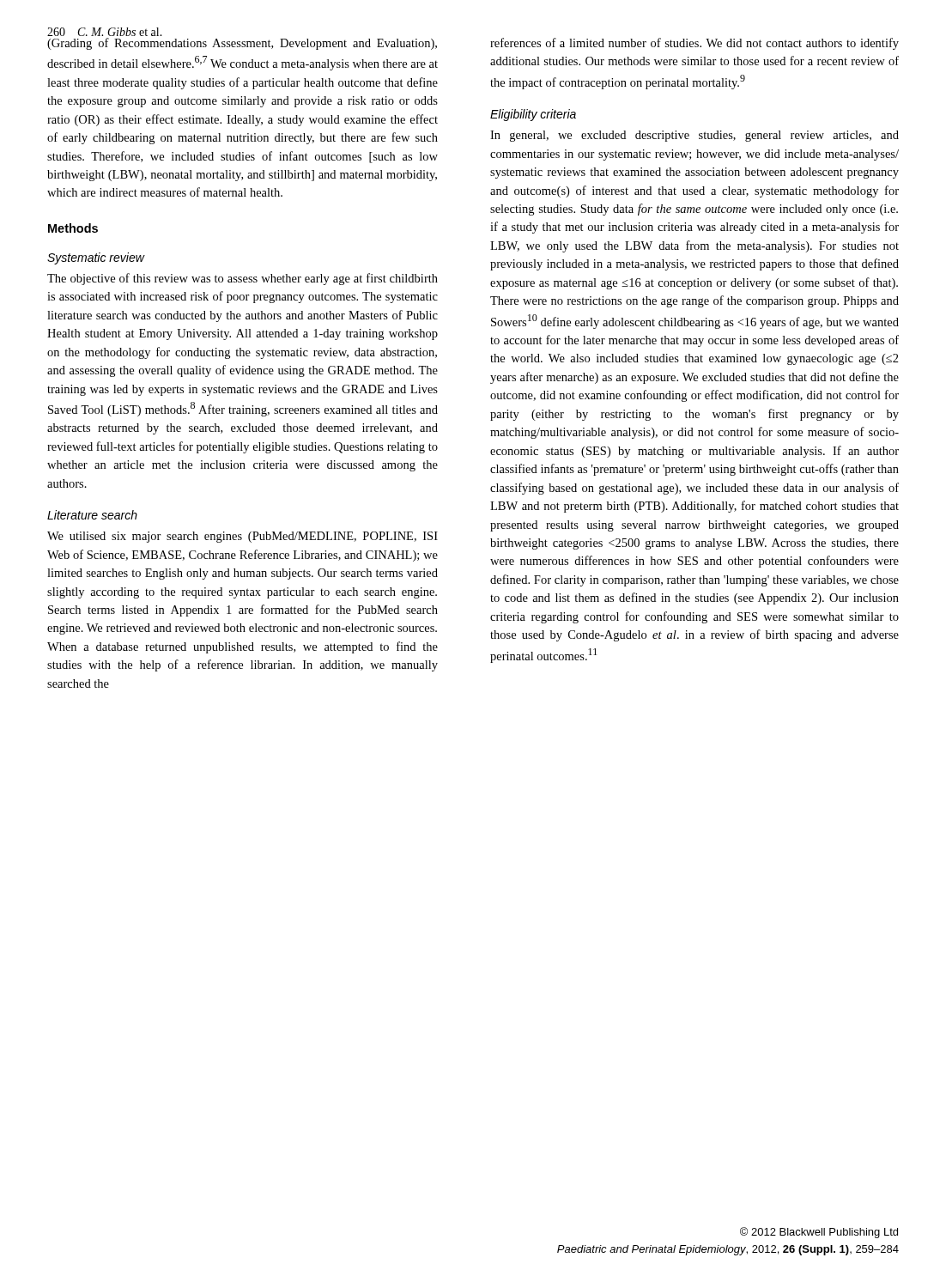Locate the passage starting "Systematic review"
The height and width of the screenshot is (1288, 946).
pyautogui.click(x=96, y=258)
